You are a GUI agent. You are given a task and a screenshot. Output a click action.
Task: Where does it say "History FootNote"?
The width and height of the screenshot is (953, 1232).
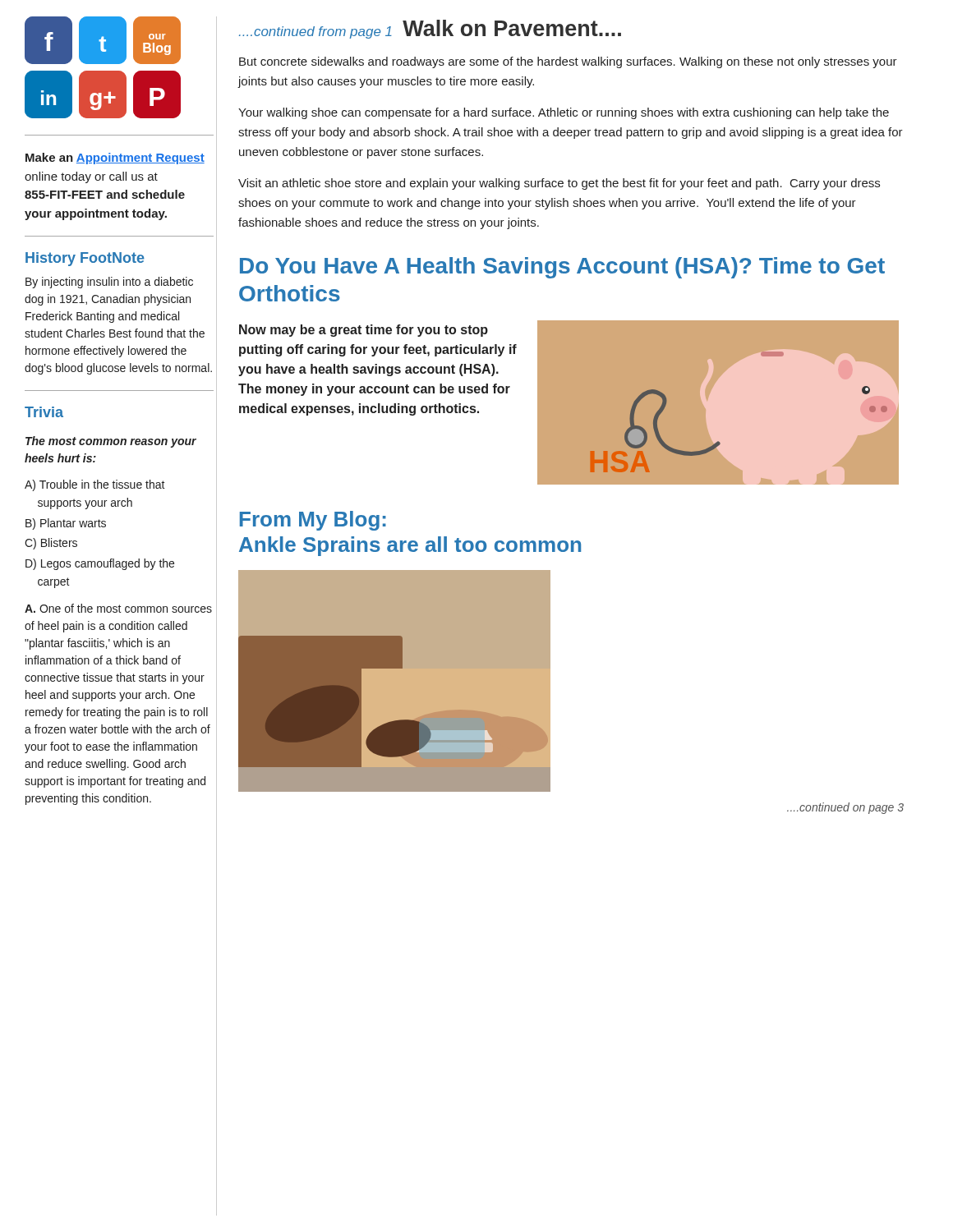click(x=119, y=258)
